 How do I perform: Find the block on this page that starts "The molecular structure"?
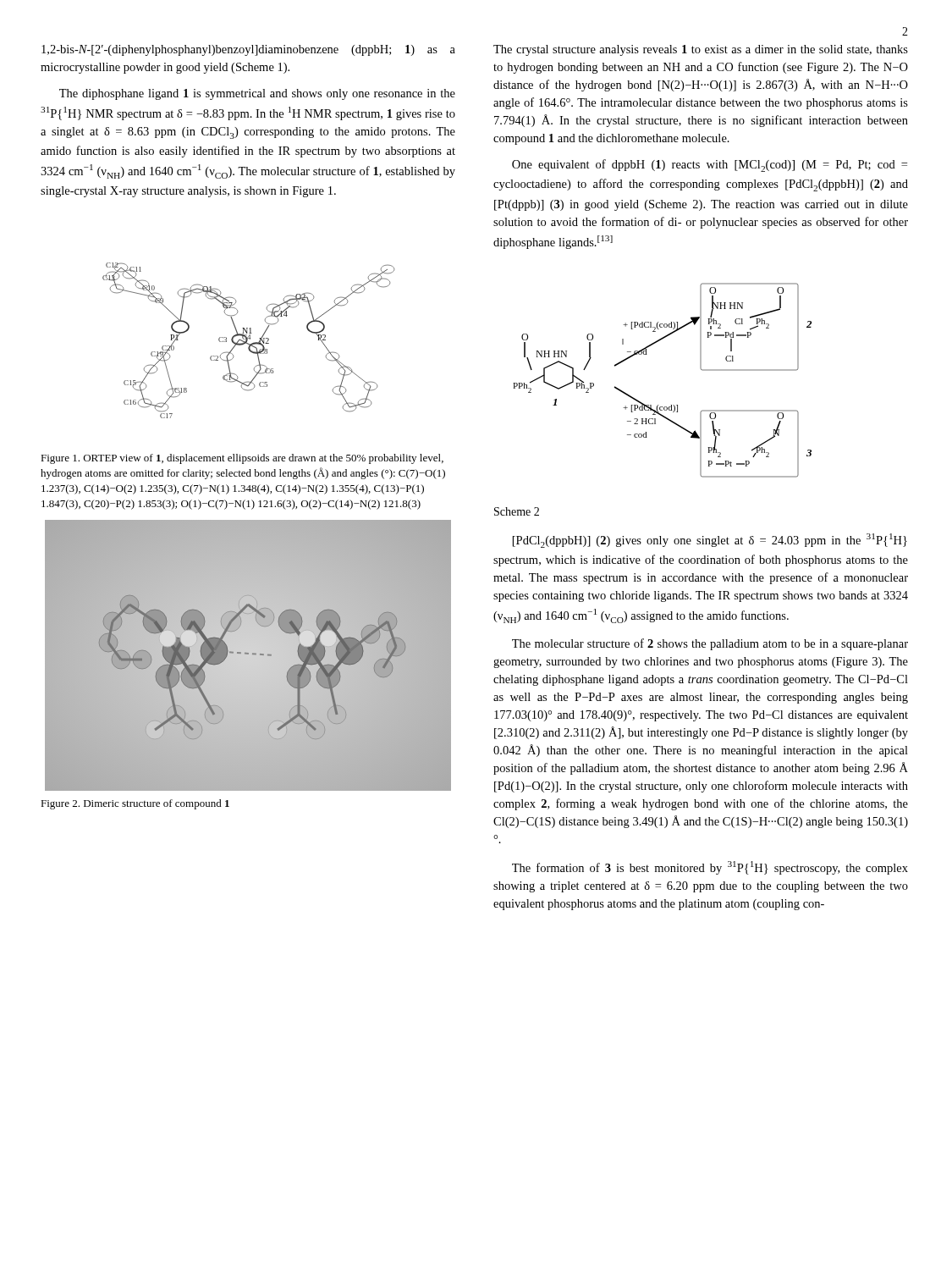pos(701,741)
